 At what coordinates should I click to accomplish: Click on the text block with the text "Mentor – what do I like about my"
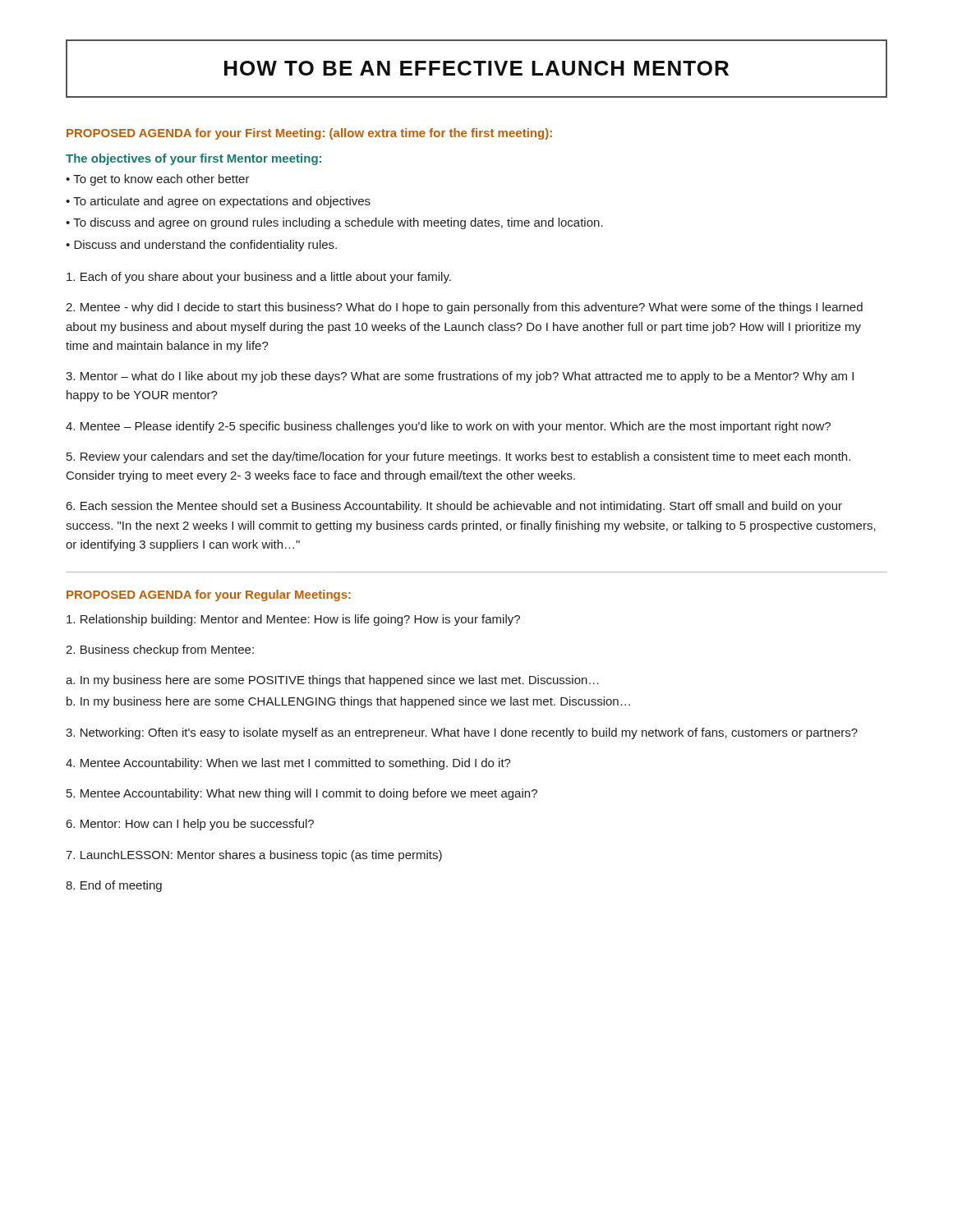(460, 385)
